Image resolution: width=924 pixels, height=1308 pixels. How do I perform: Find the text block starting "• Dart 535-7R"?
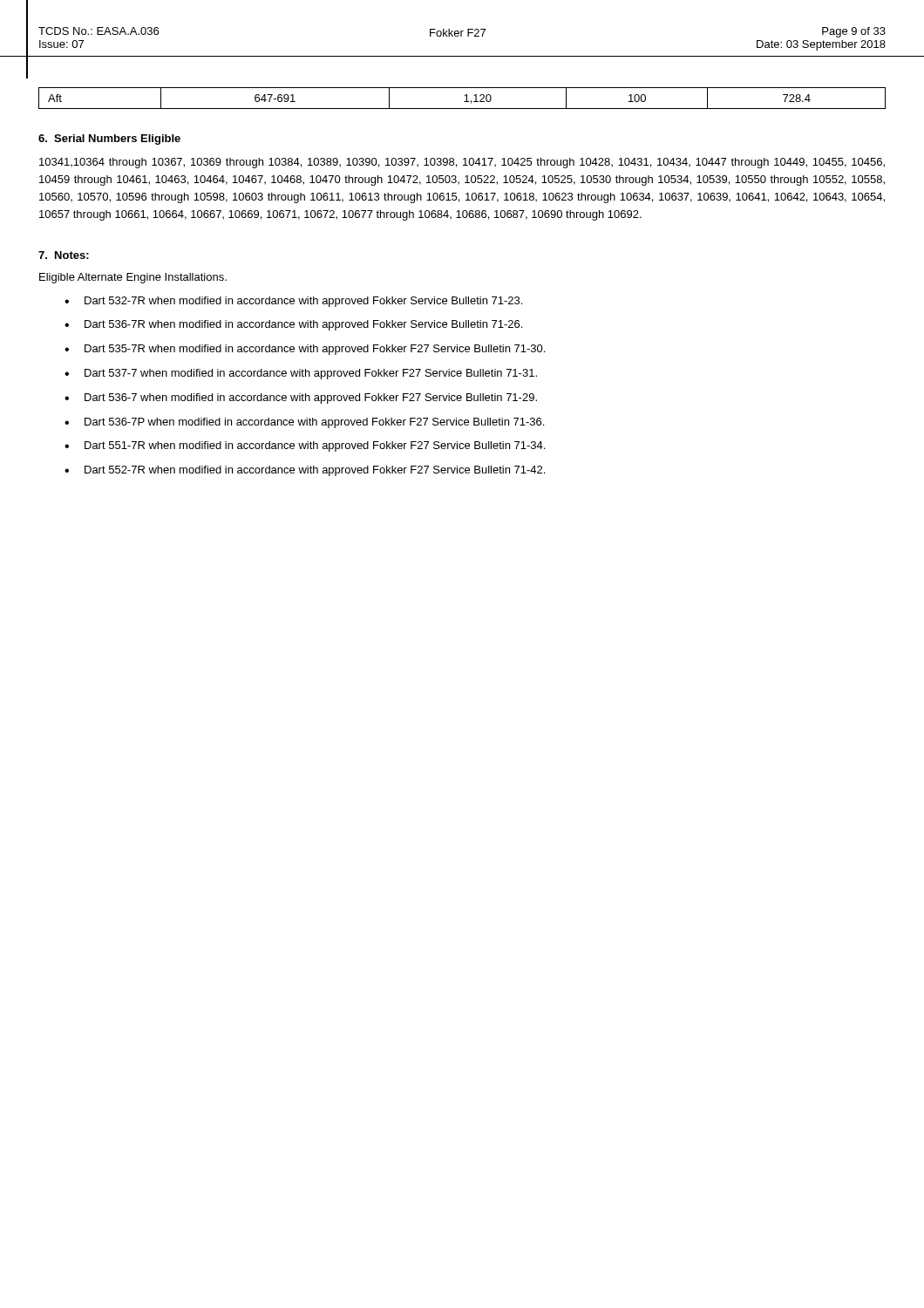[475, 350]
